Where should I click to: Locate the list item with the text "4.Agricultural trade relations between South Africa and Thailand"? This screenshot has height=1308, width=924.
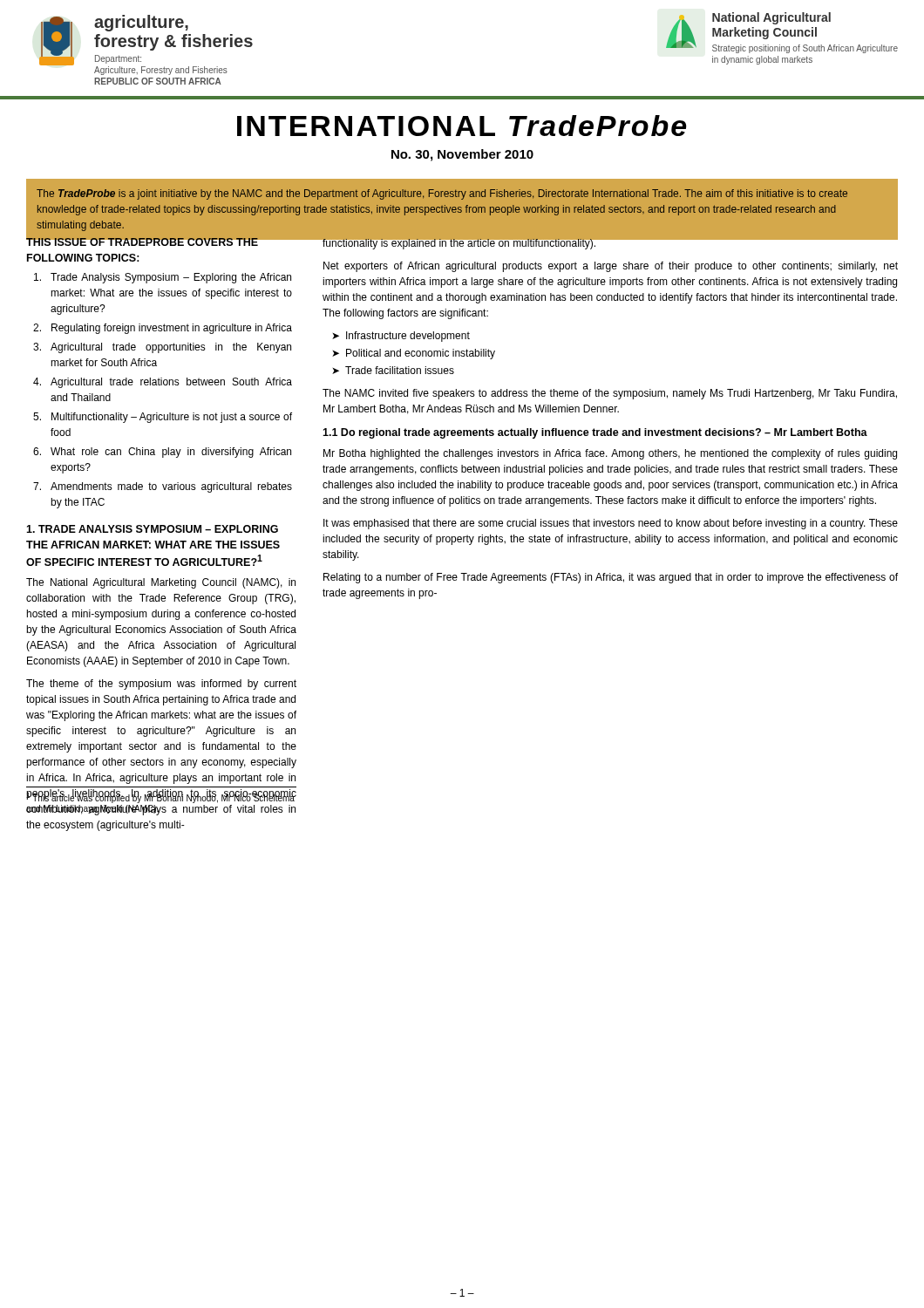pyautogui.click(x=163, y=390)
